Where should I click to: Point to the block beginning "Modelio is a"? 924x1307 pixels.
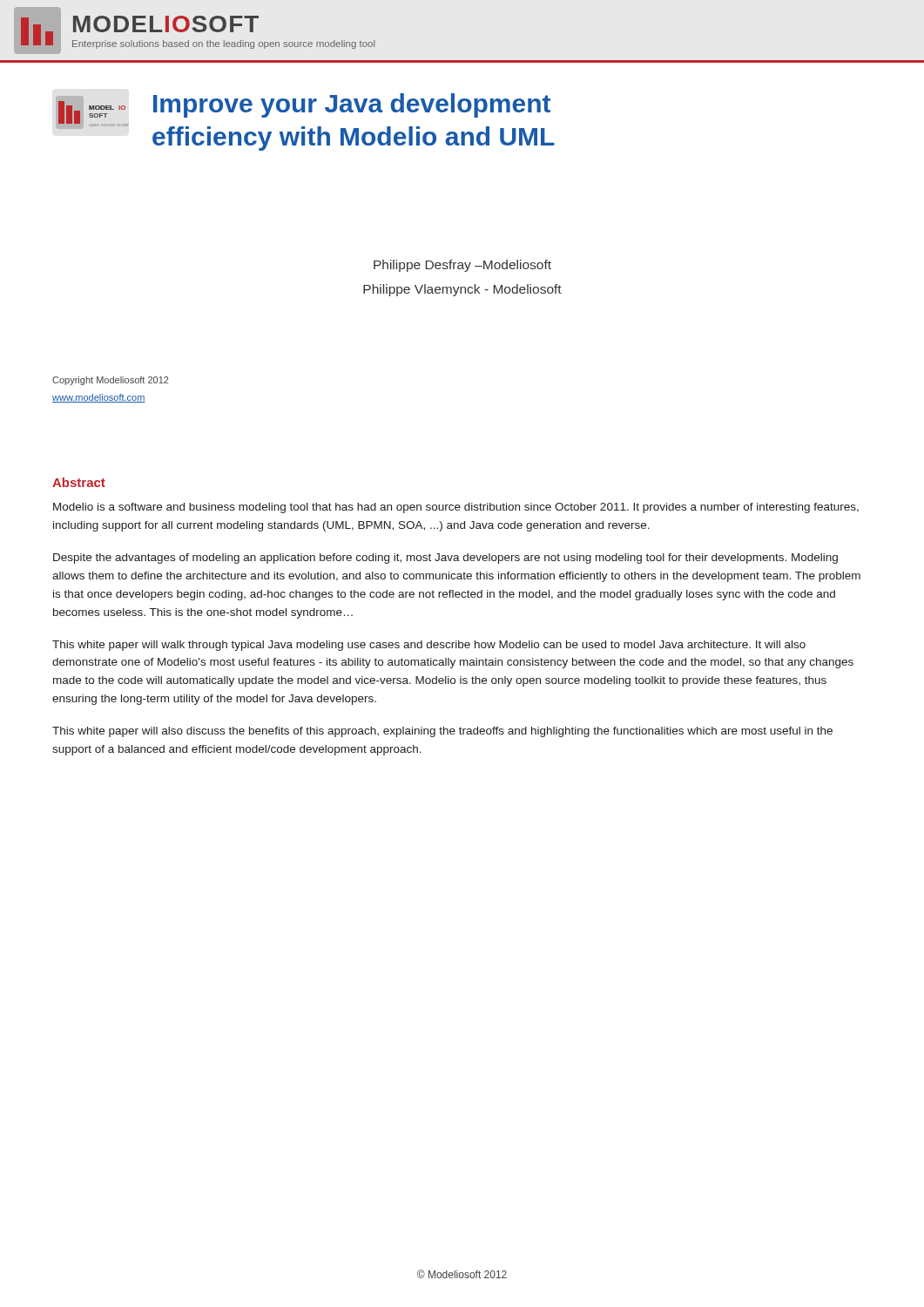coord(456,516)
